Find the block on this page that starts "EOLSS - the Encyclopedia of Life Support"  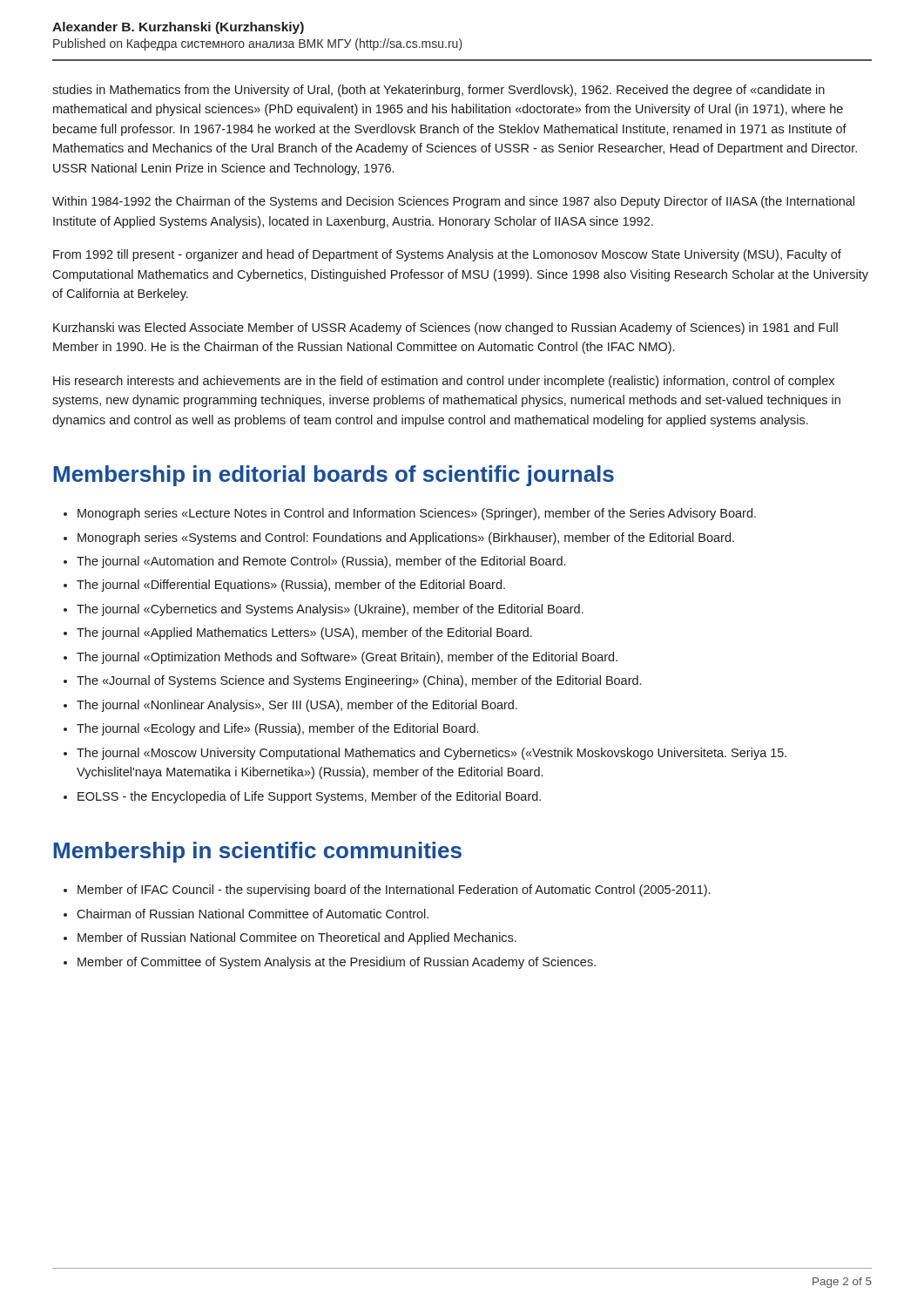point(309,796)
